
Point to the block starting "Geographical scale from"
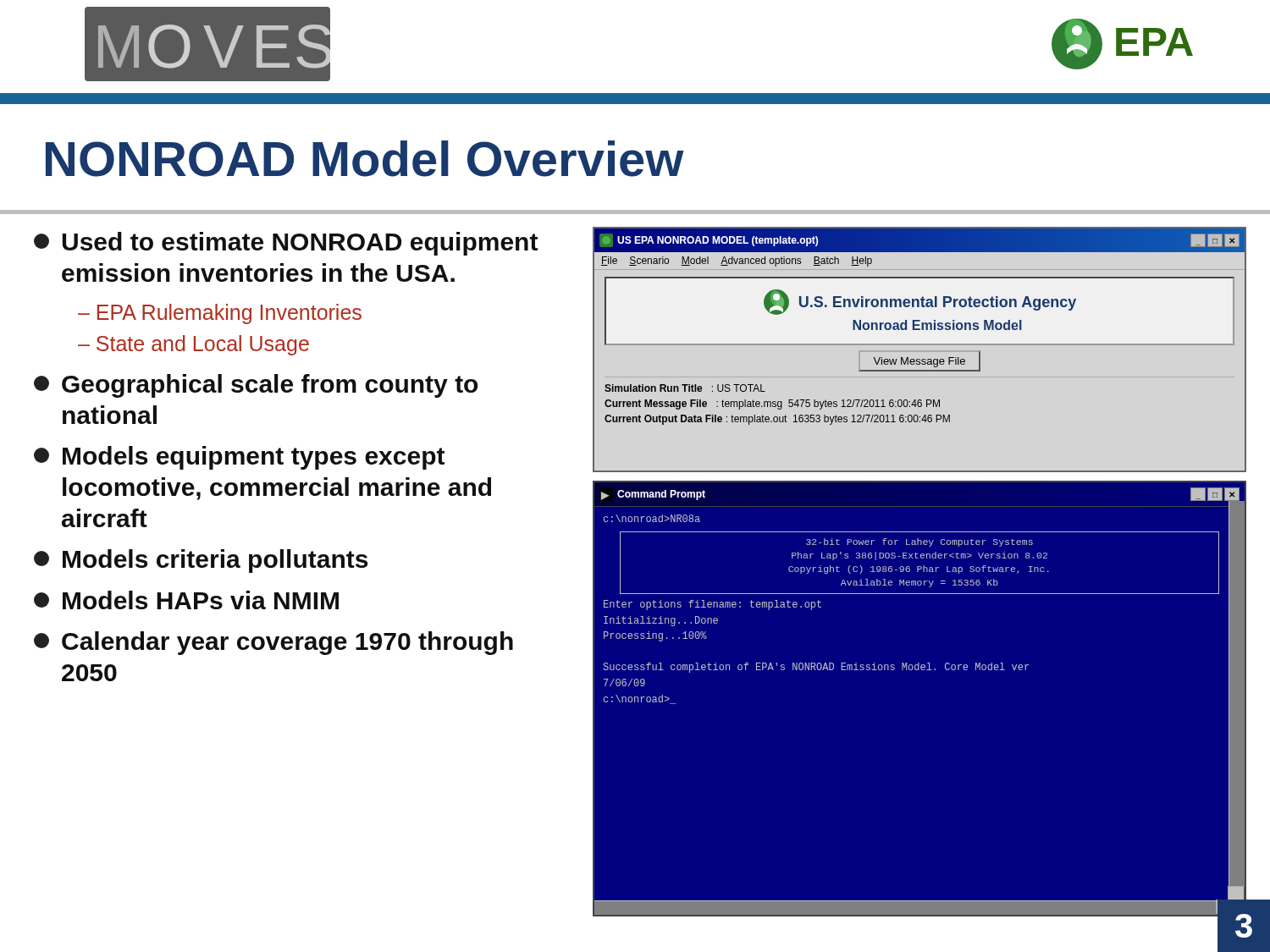pyautogui.click(x=301, y=400)
